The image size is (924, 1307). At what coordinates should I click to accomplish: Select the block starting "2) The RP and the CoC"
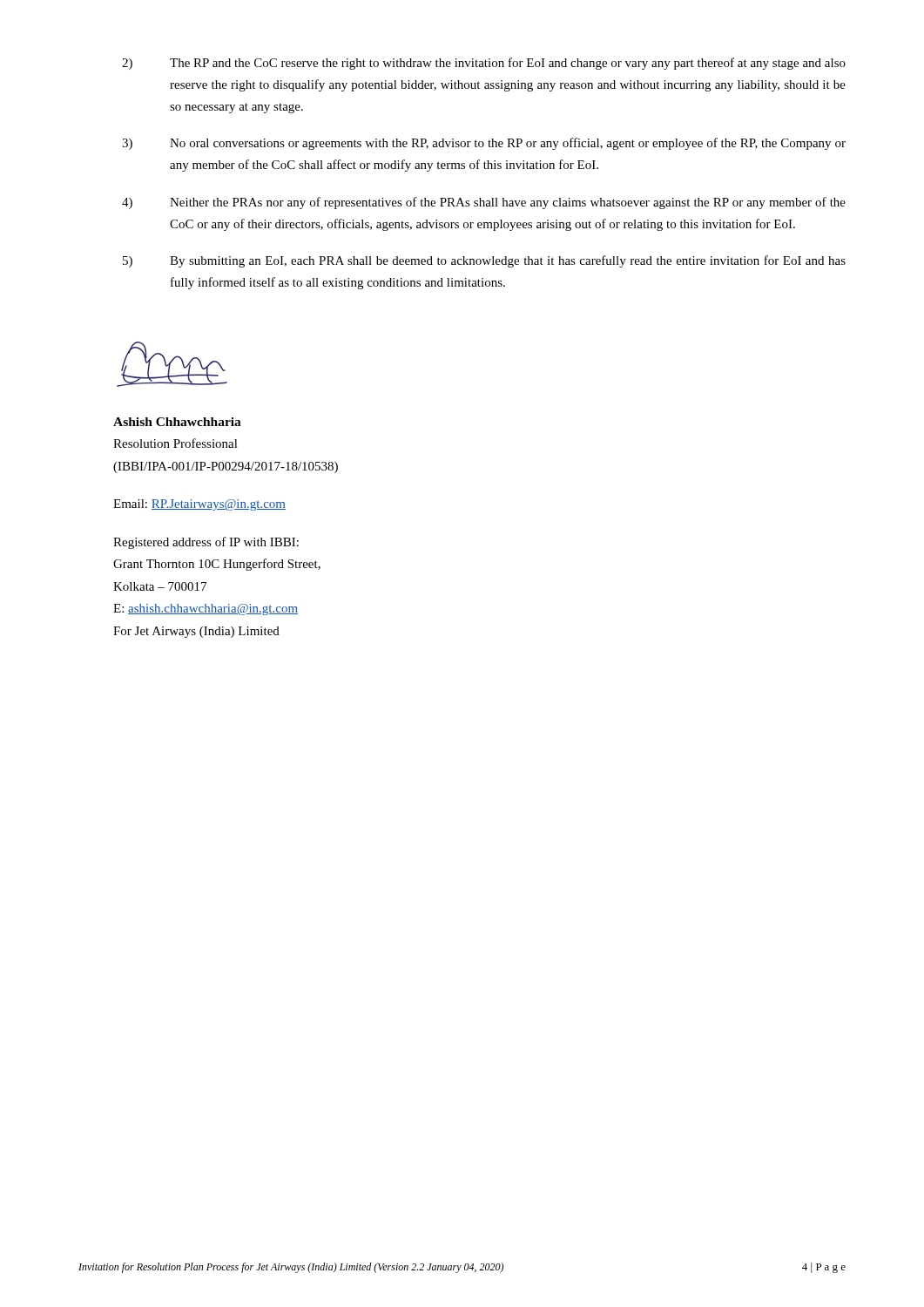point(479,85)
